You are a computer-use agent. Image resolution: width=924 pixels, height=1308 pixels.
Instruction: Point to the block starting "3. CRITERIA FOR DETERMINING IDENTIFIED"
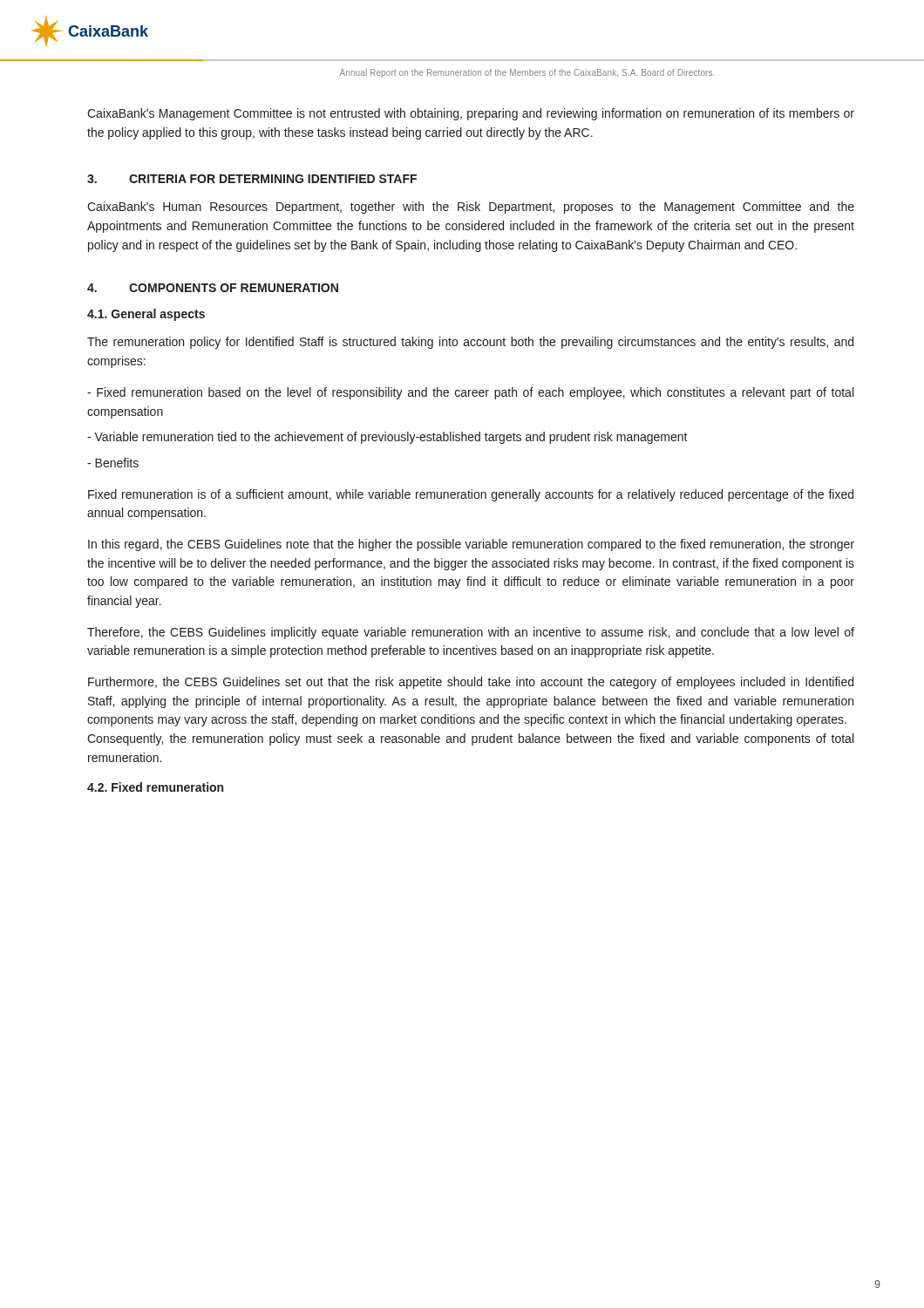pos(252,179)
